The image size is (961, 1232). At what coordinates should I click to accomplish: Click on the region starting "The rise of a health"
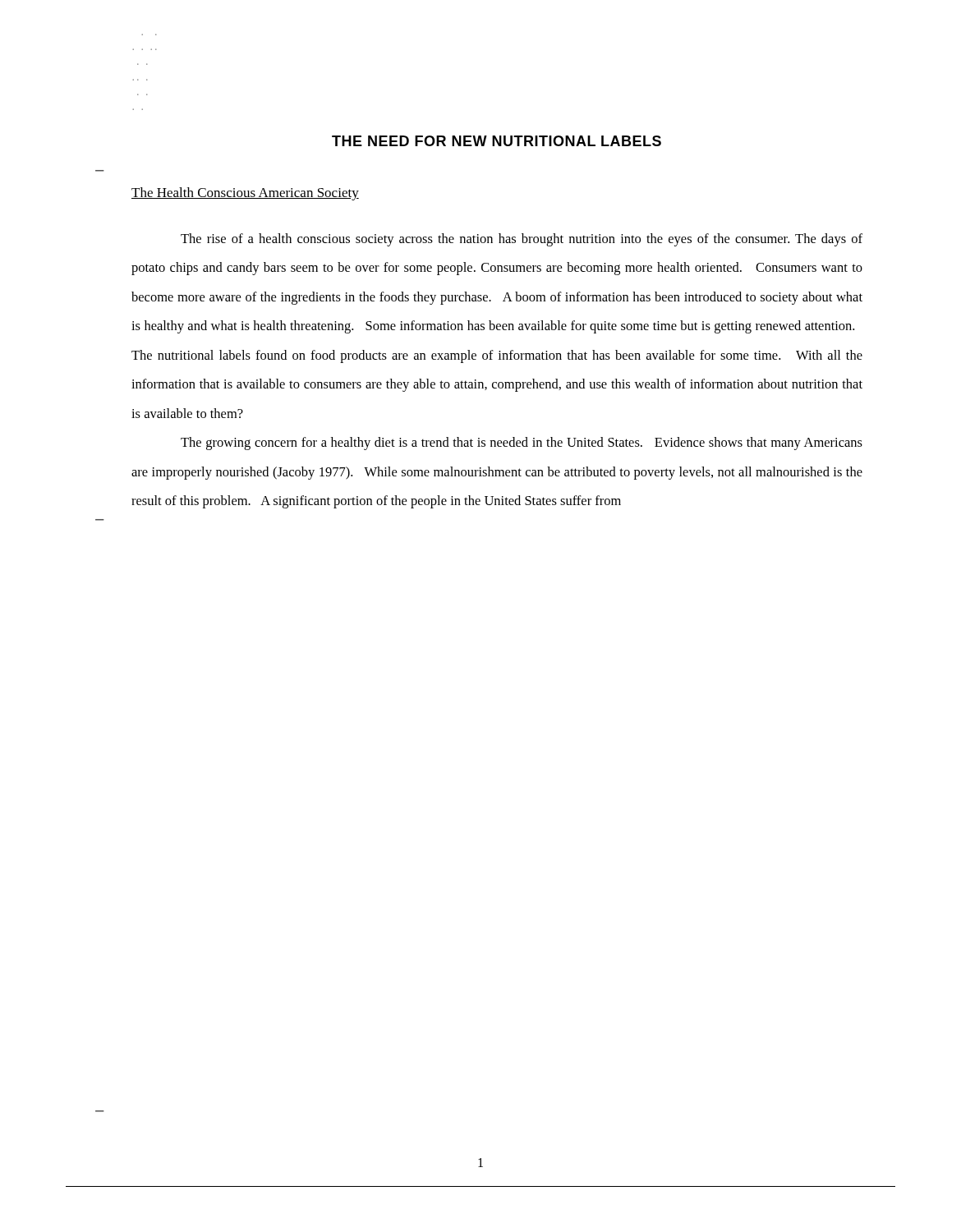[x=497, y=326]
